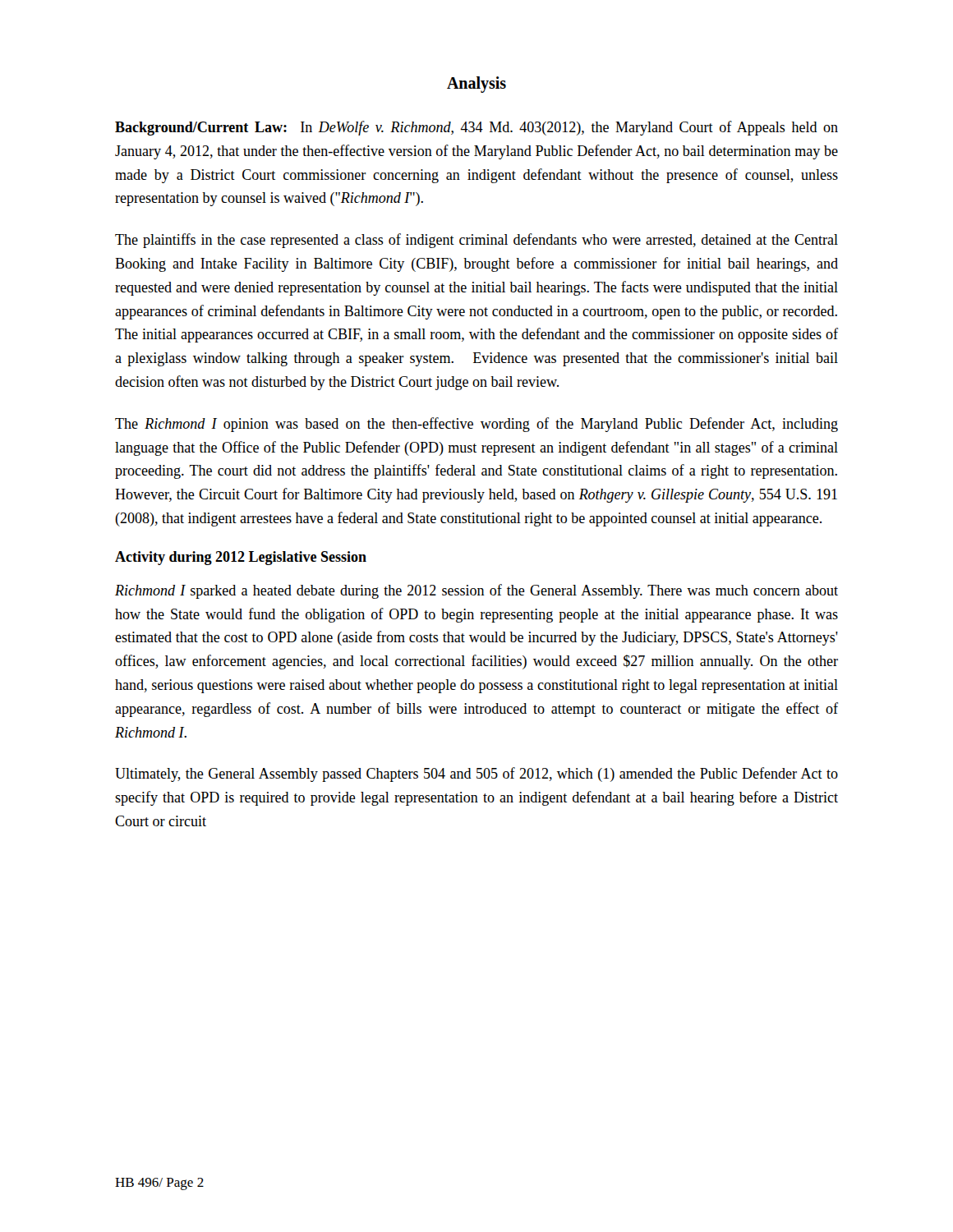Select the text block that reads "The plaintiffs in the case"
The image size is (953, 1232).
(476, 311)
